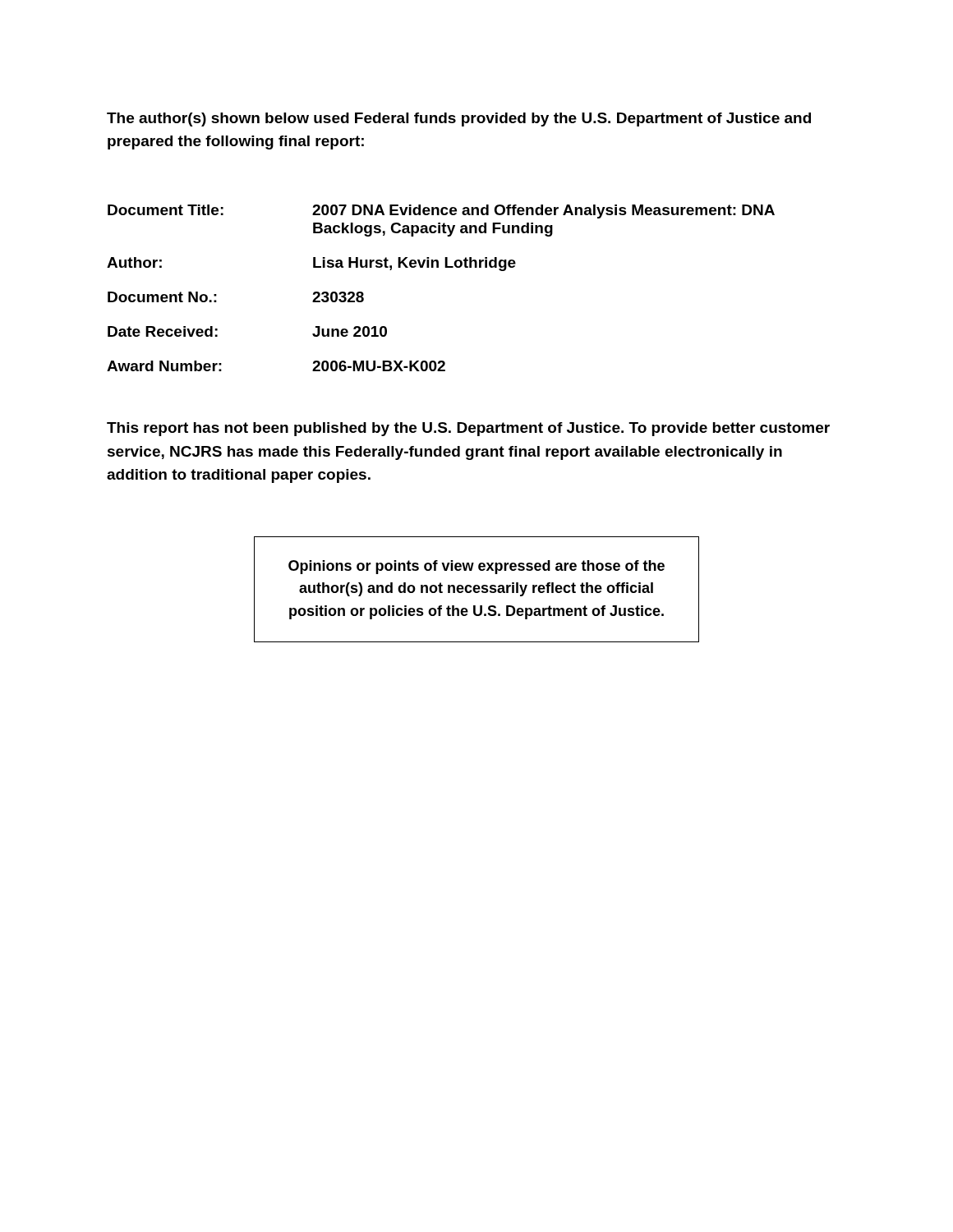Screen dimensions: 1232x953
Task: Find the table that mentions "Award Number:"
Action: [x=476, y=288]
